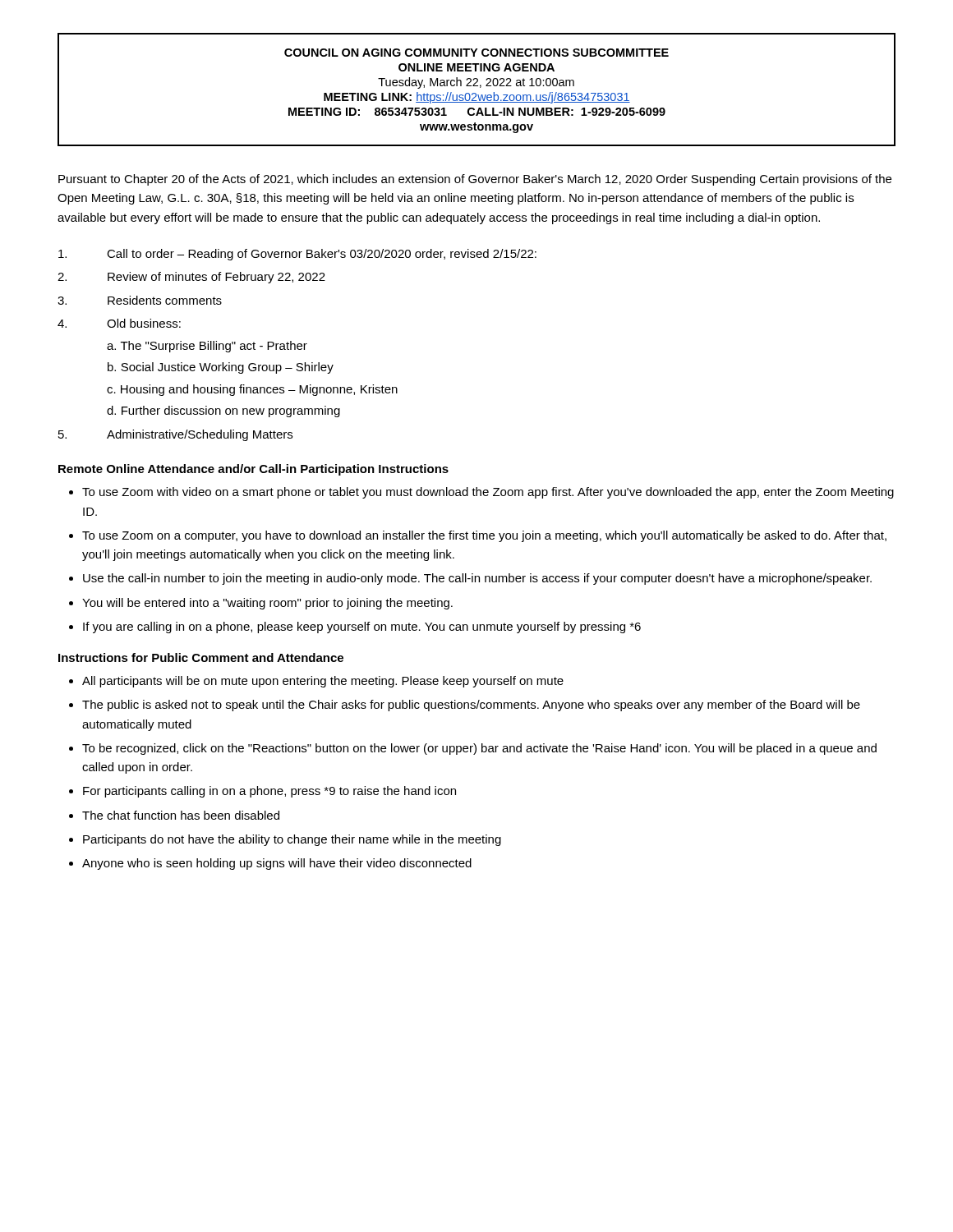953x1232 pixels.
Task: Point to the text starting "To be recognized, click on the "Reactions" button"
Action: pos(480,757)
